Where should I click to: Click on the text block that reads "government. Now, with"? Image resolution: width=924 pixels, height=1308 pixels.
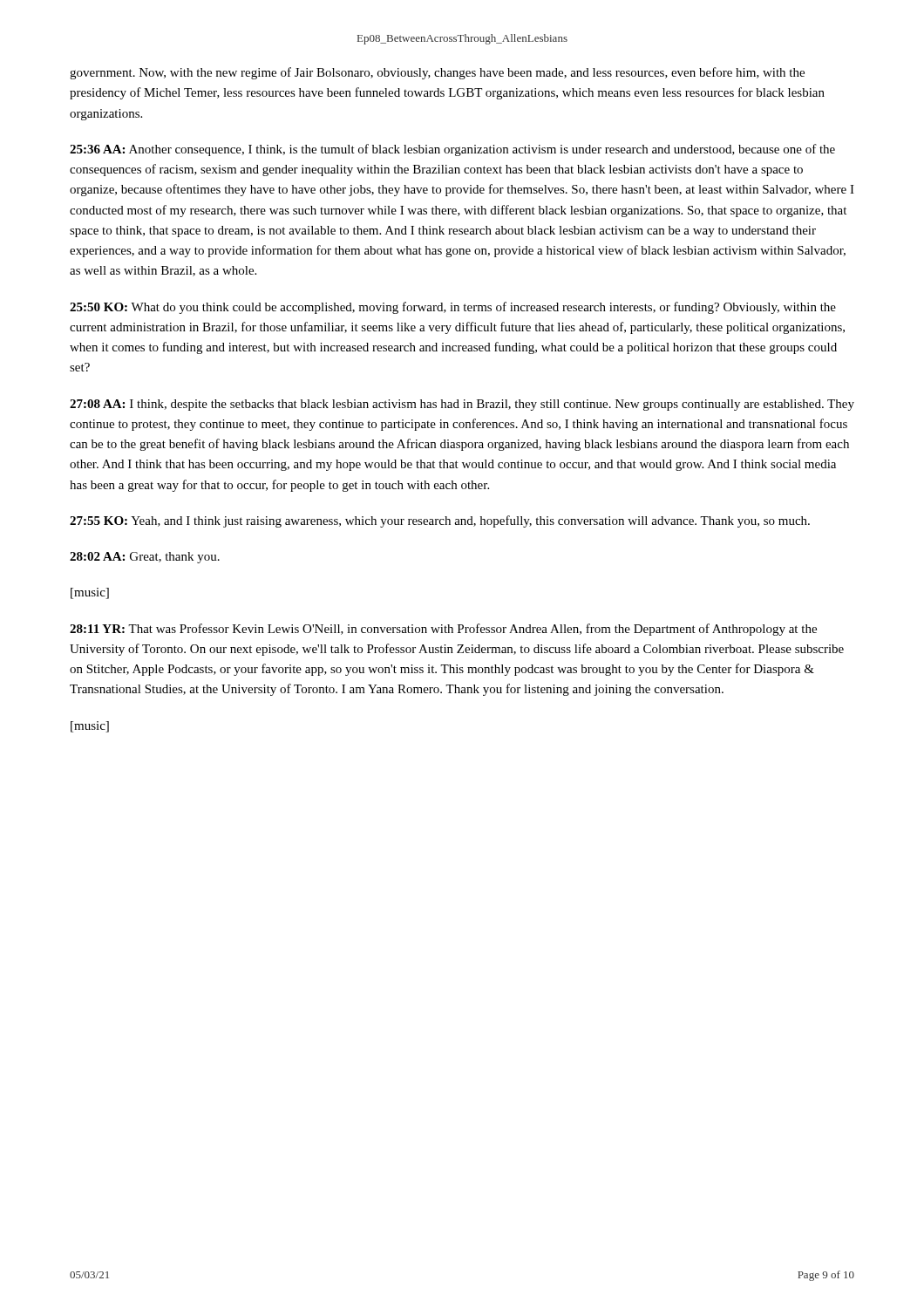447,93
